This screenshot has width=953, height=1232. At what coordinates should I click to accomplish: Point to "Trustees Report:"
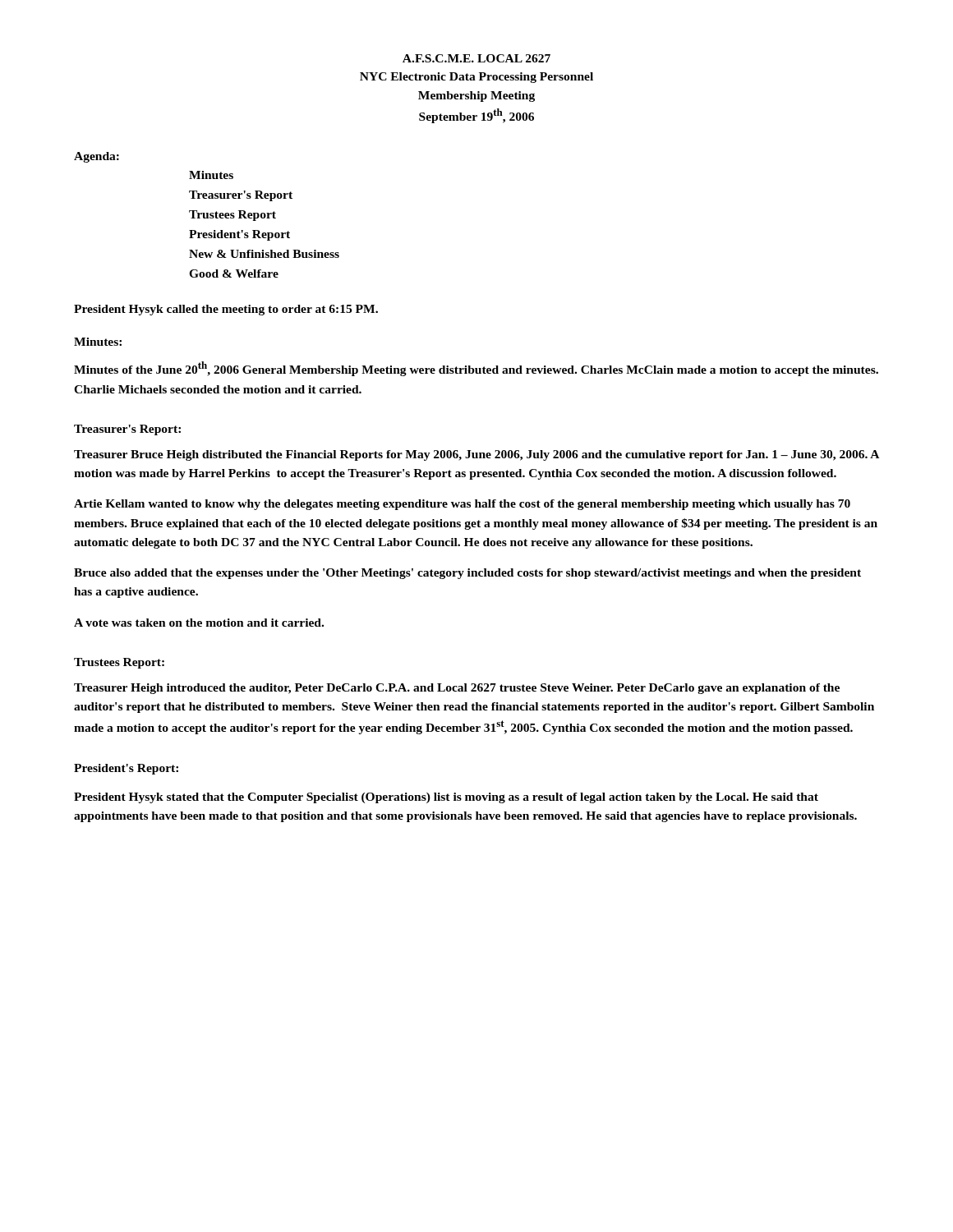120,661
